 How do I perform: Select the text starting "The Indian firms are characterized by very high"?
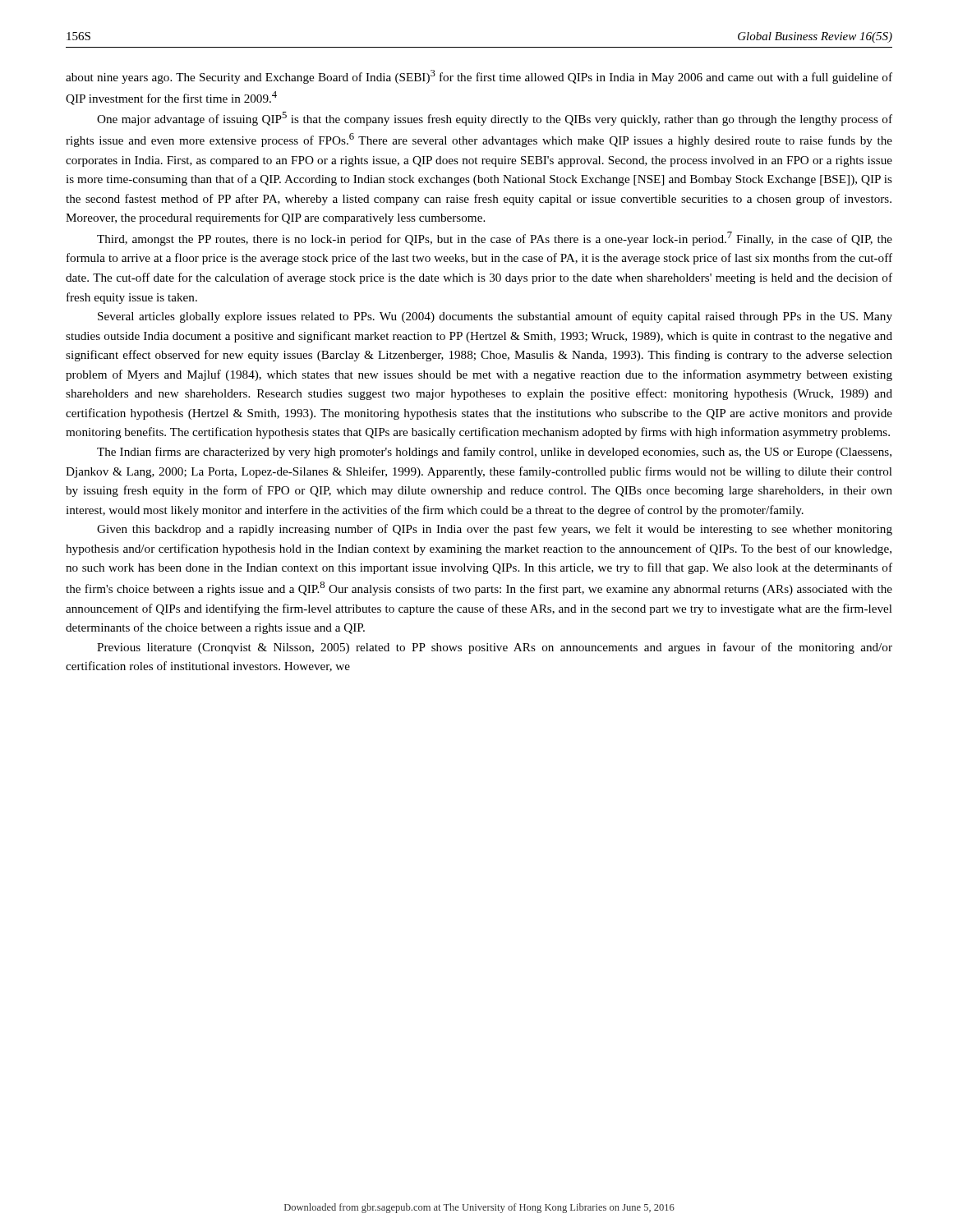tap(479, 480)
